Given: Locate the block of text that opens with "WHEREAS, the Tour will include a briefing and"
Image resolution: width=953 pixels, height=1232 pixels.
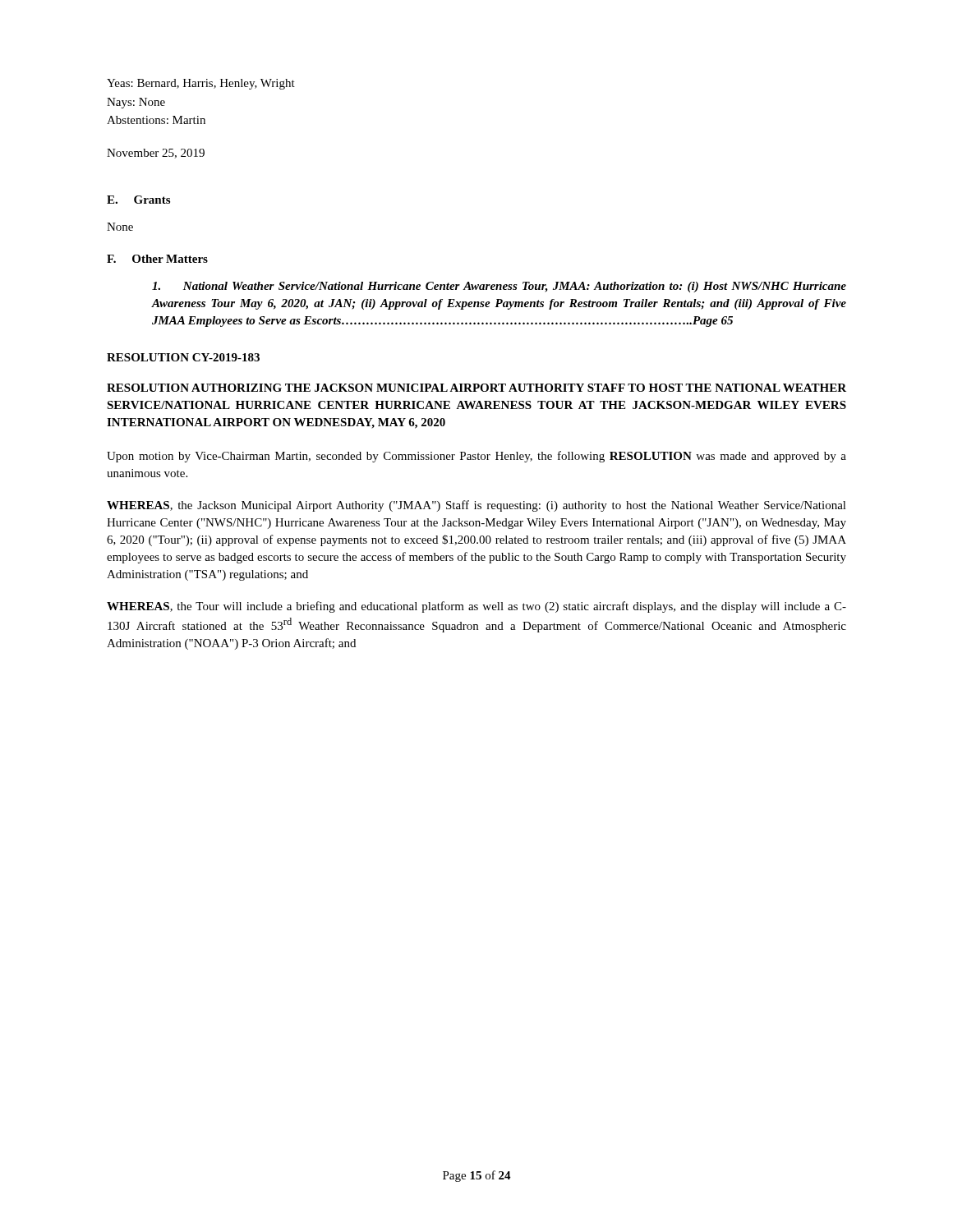Looking at the screenshot, I should pyautogui.click(x=476, y=625).
